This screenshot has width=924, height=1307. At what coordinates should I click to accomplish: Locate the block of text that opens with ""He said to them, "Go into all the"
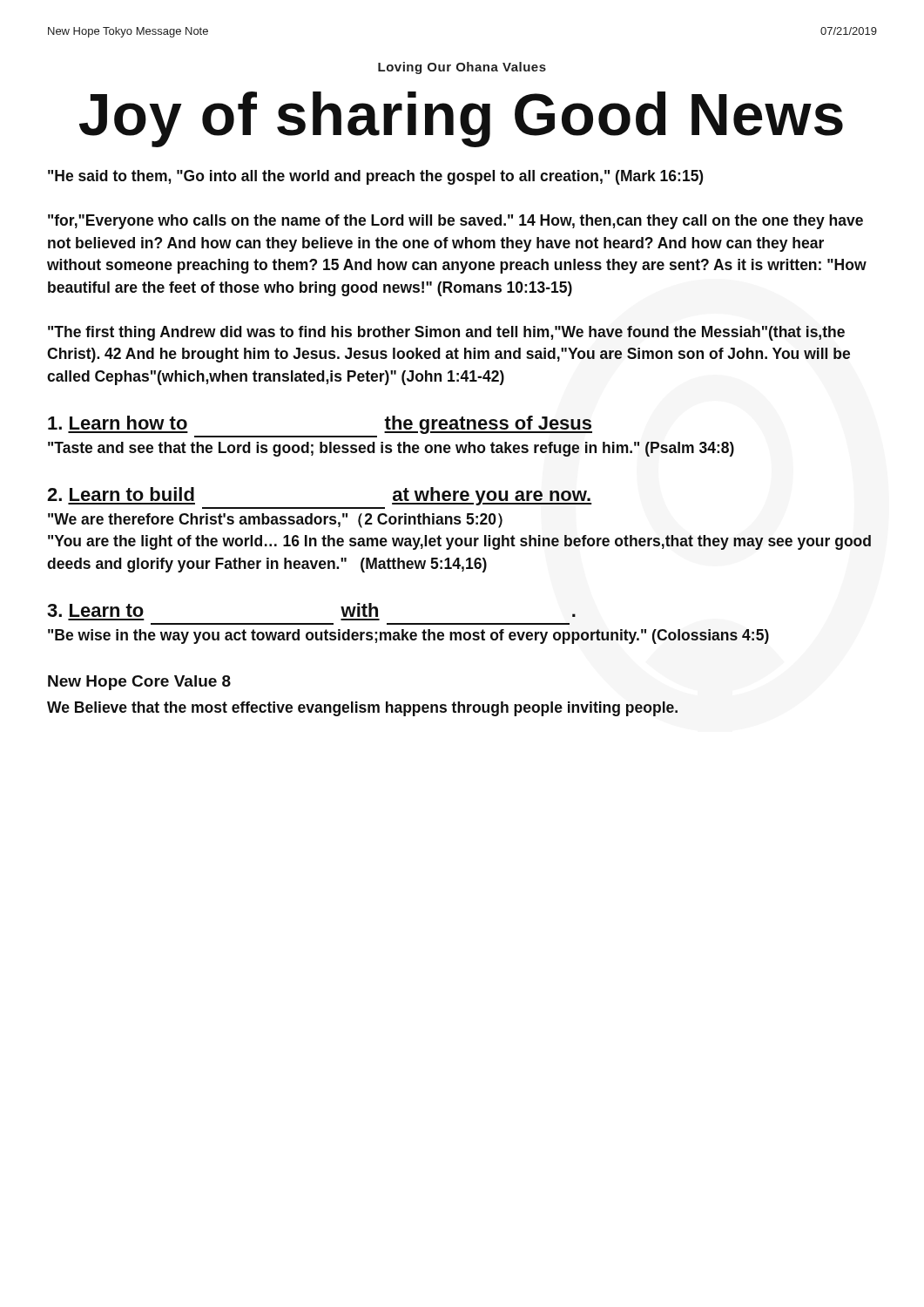click(x=375, y=176)
